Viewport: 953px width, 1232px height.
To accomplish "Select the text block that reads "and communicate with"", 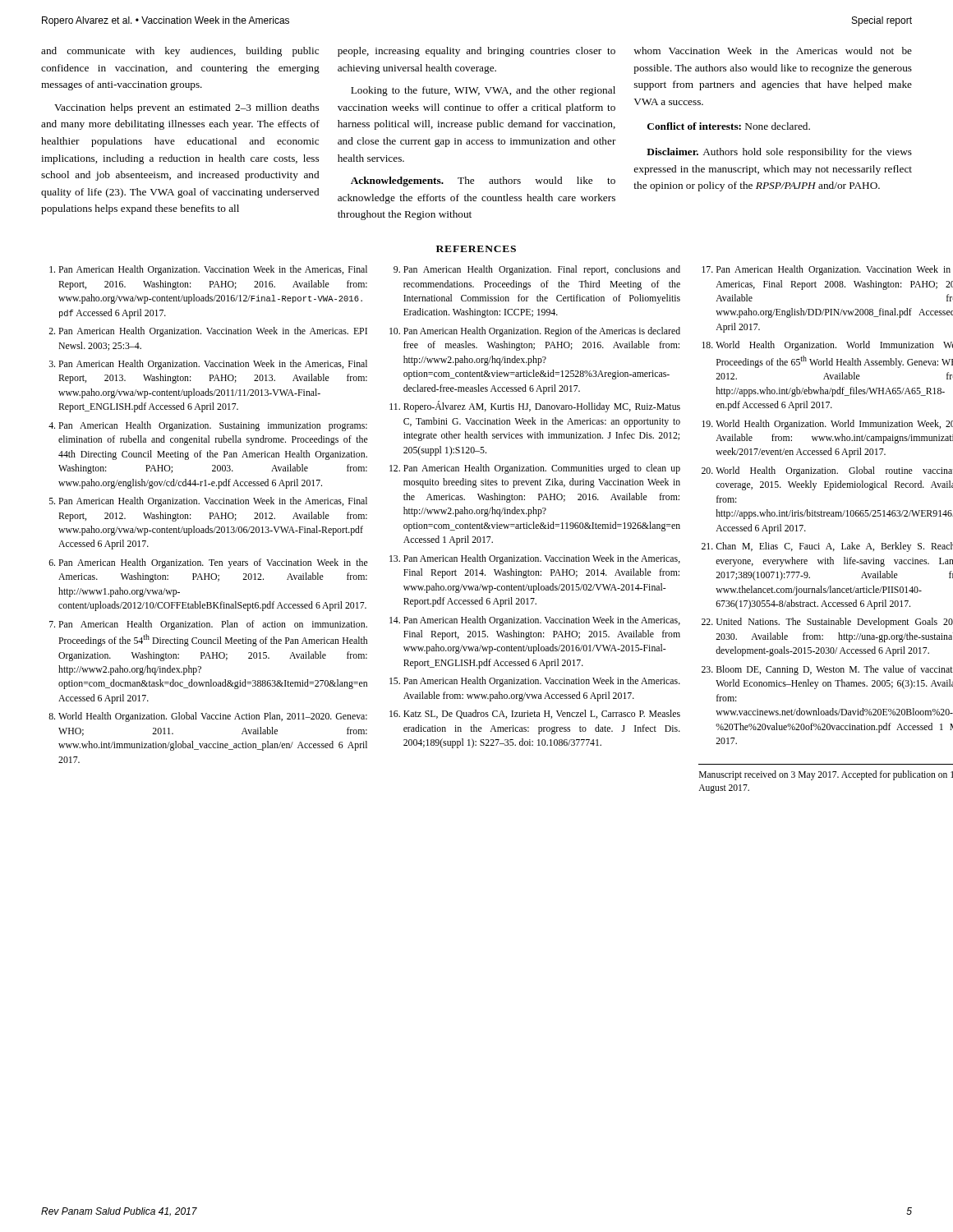I will (x=180, y=130).
